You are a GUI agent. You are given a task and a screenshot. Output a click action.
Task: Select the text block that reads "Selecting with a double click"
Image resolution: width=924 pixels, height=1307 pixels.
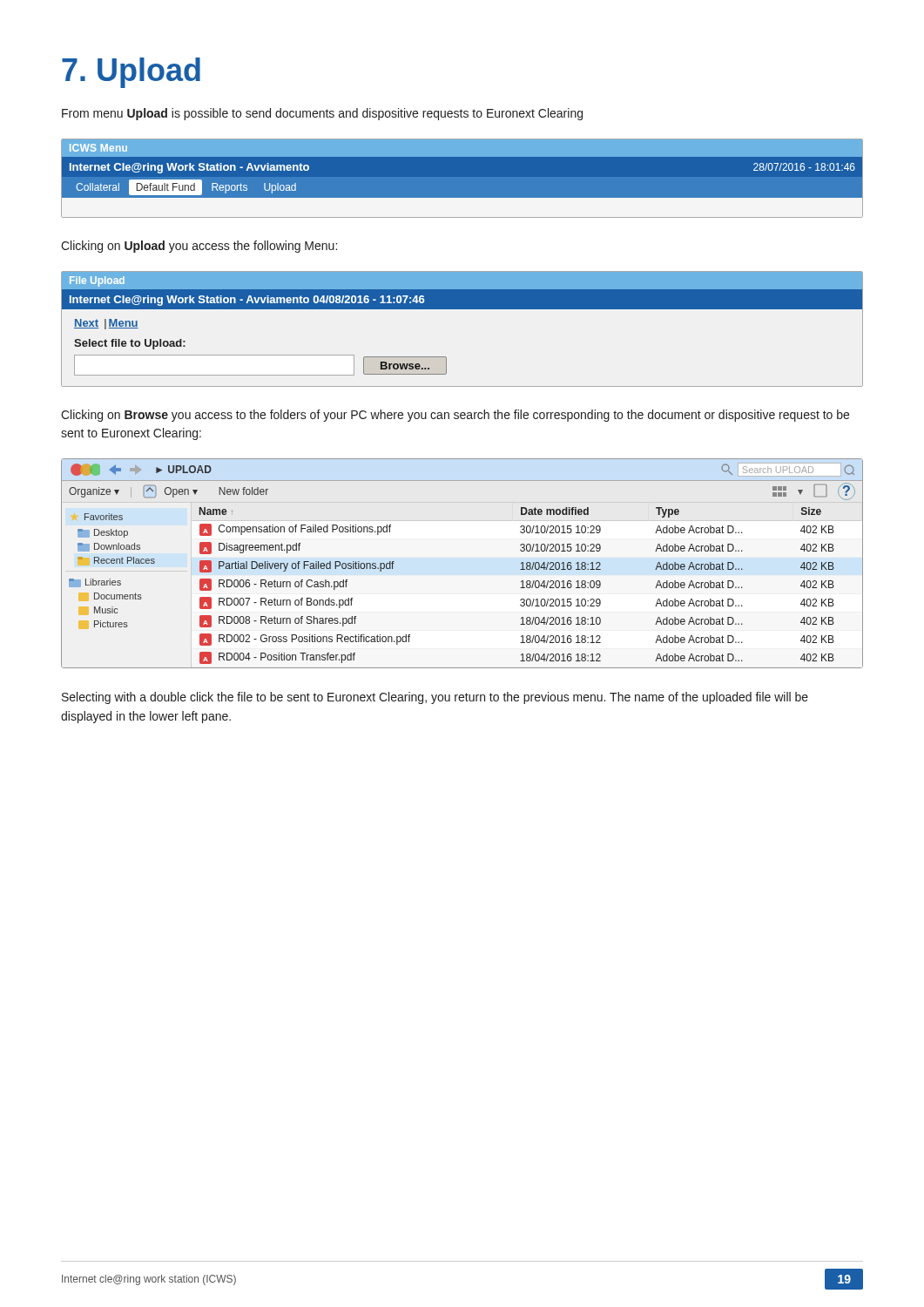435,707
